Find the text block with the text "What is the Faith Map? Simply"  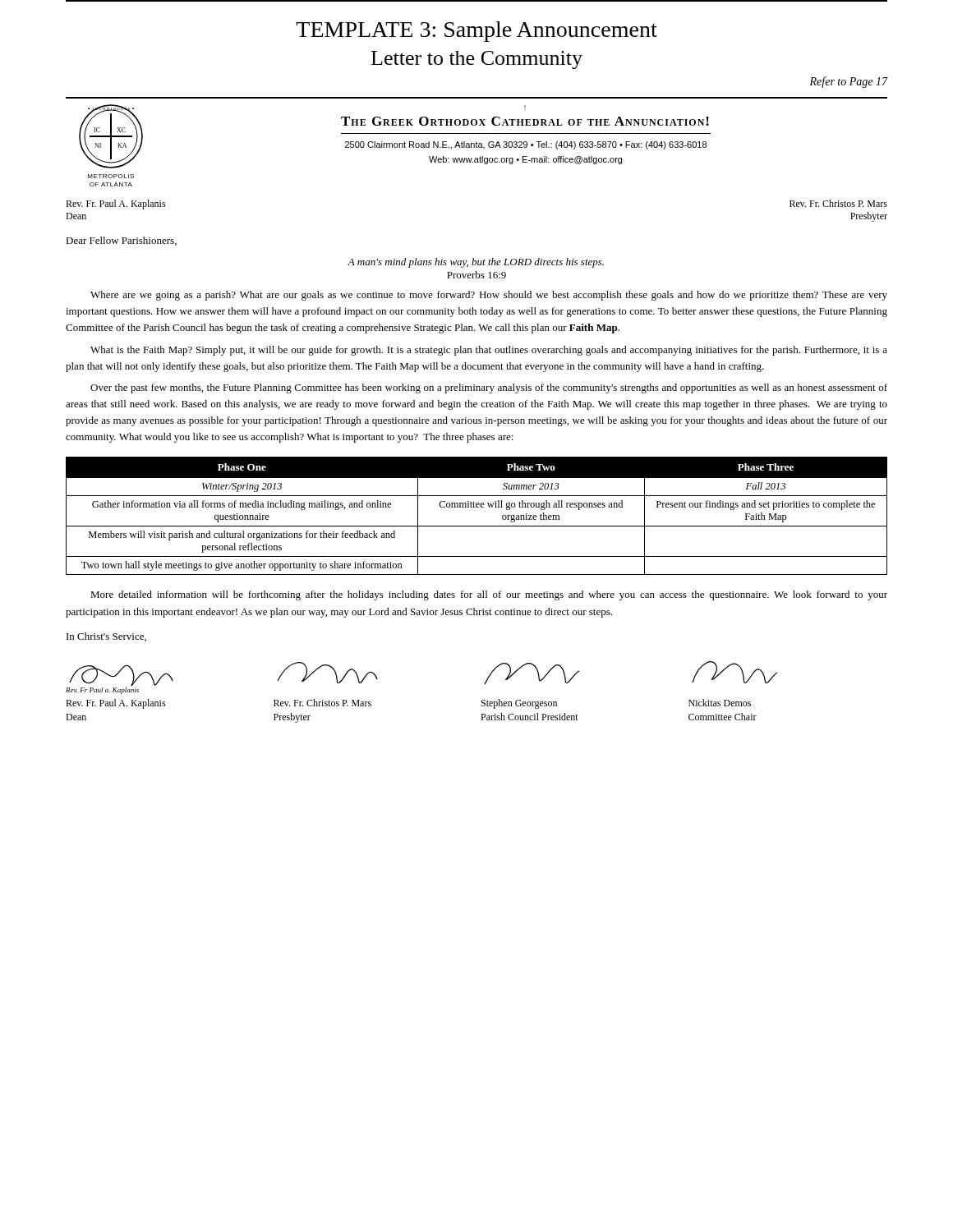tap(476, 357)
